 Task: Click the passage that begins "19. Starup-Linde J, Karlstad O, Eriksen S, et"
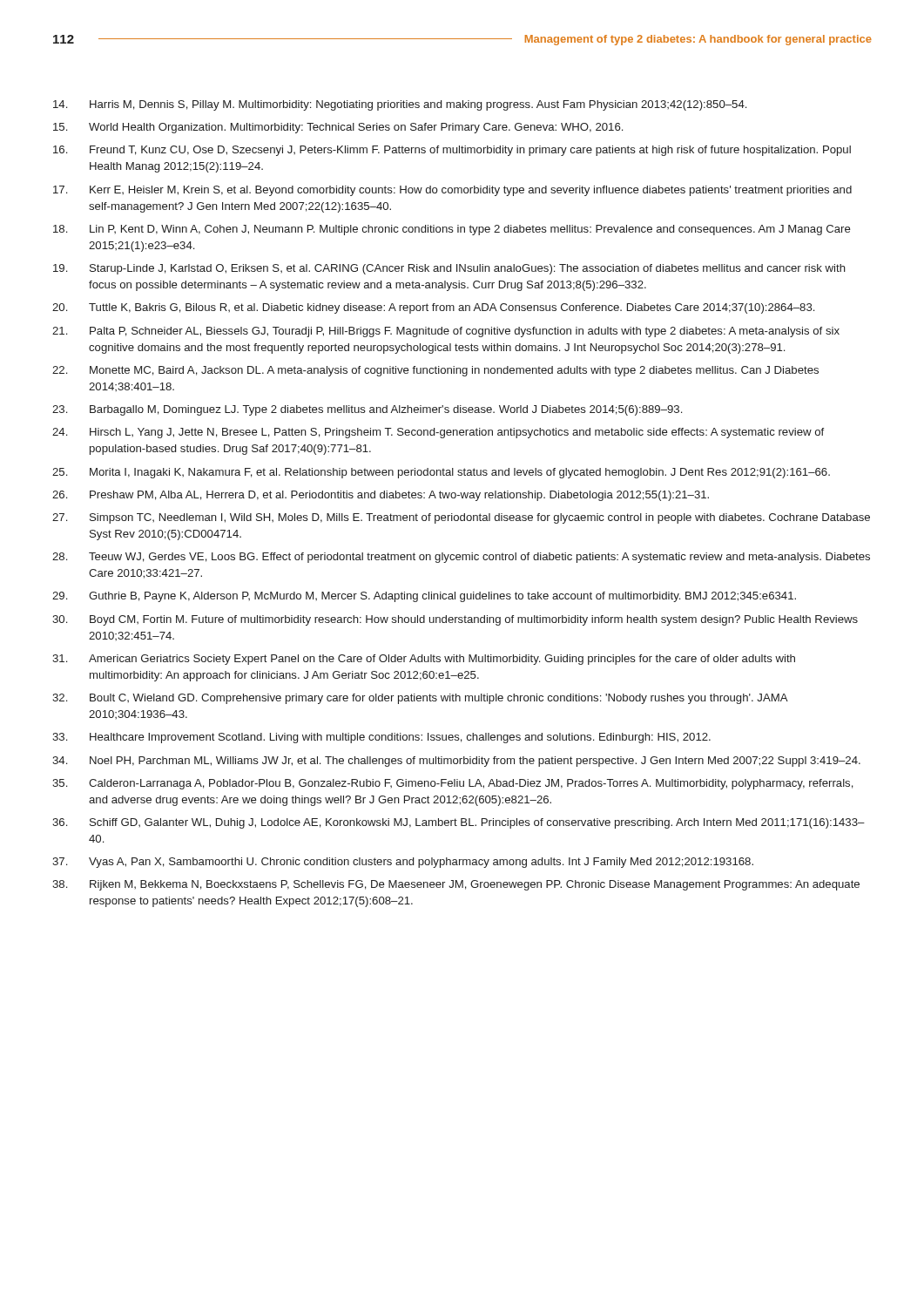coord(462,276)
